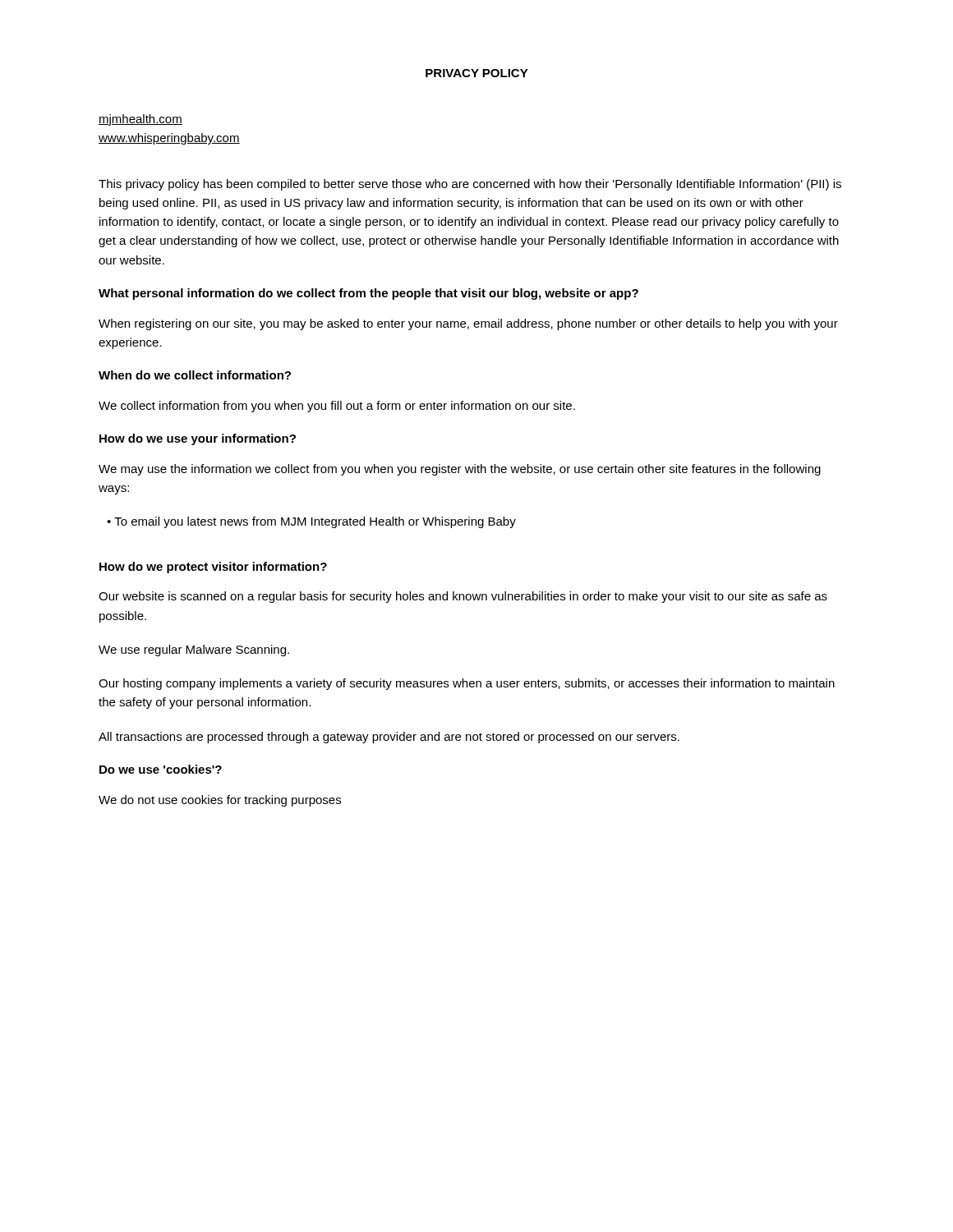Point to the element starting "• To email you latest news from MJM"
The width and height of the screenshot is (953, 1232).
coord(311,521)
